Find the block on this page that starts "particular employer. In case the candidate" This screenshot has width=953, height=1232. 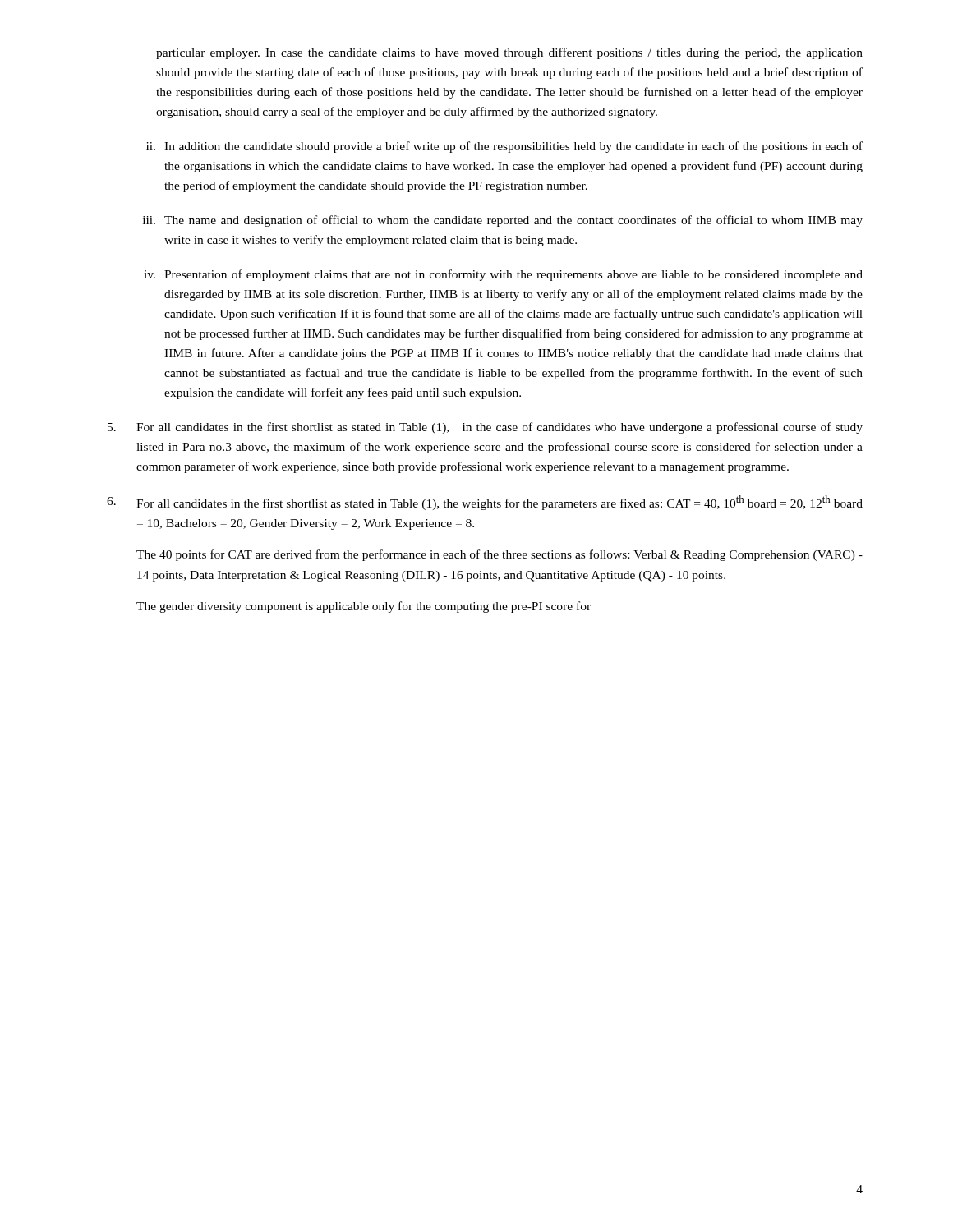click(509, 82)
